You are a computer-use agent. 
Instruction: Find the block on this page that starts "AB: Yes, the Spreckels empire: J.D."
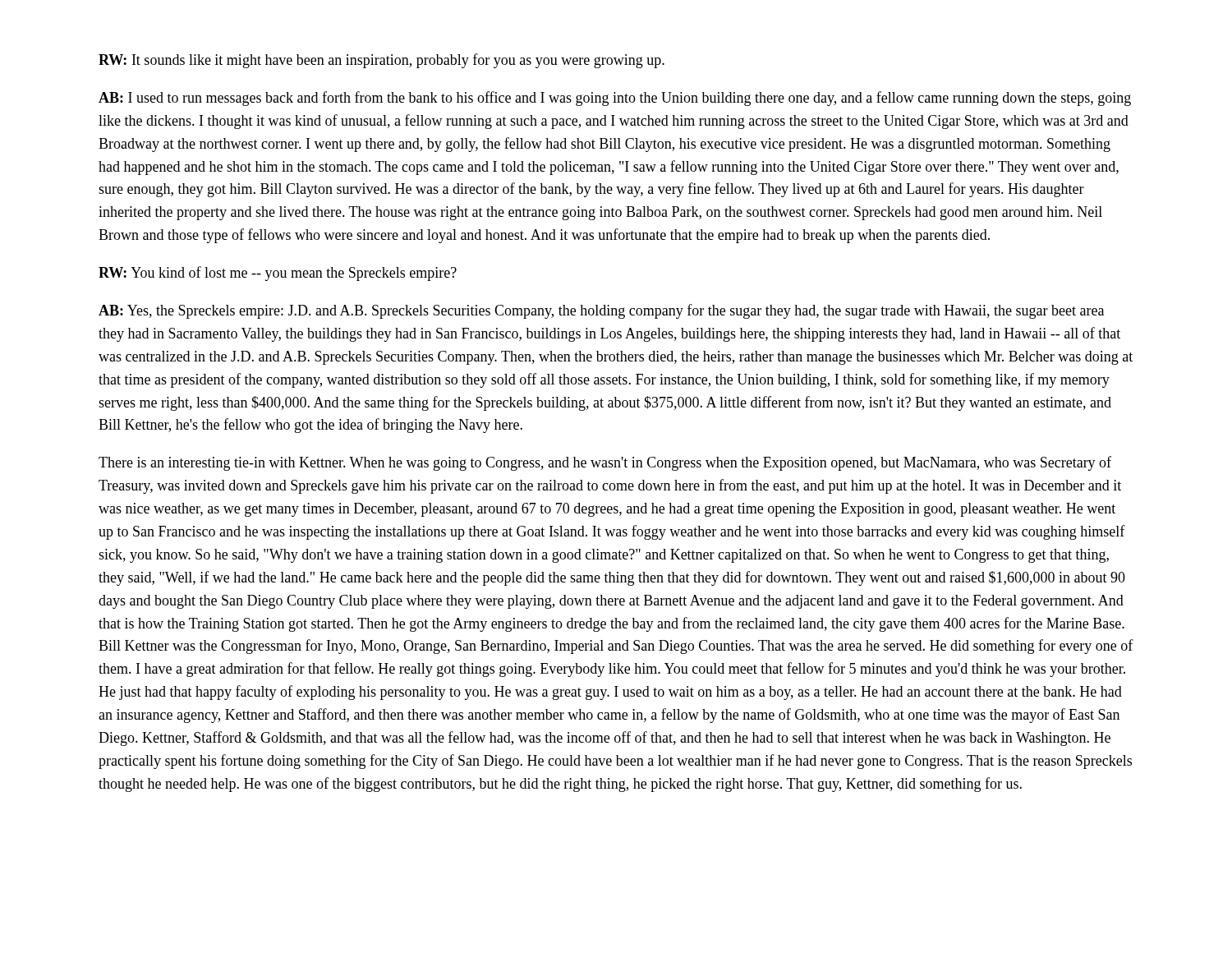click(x=616, y=368)
